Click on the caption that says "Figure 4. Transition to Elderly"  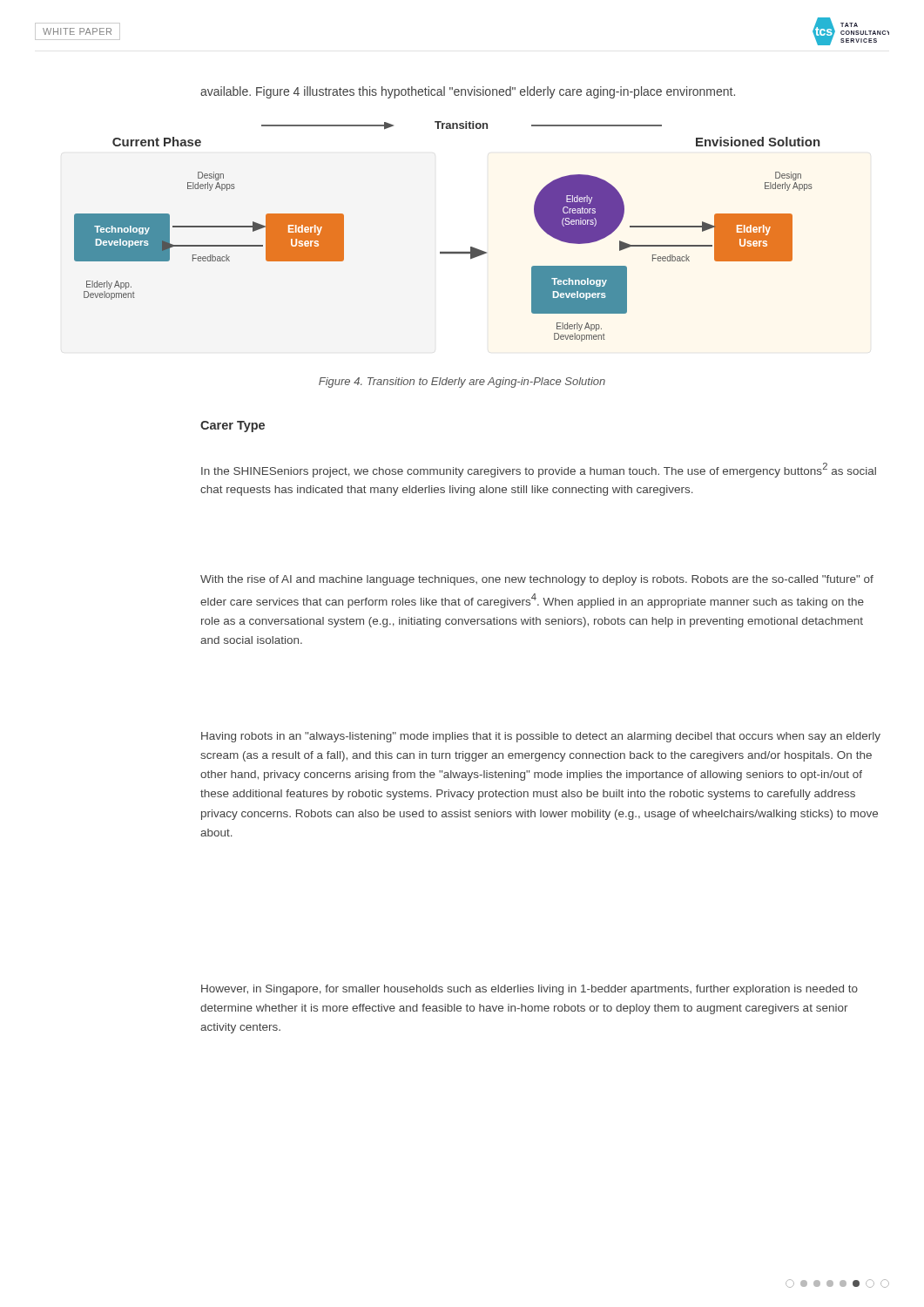pyautogui.click(x=462, y=381)
